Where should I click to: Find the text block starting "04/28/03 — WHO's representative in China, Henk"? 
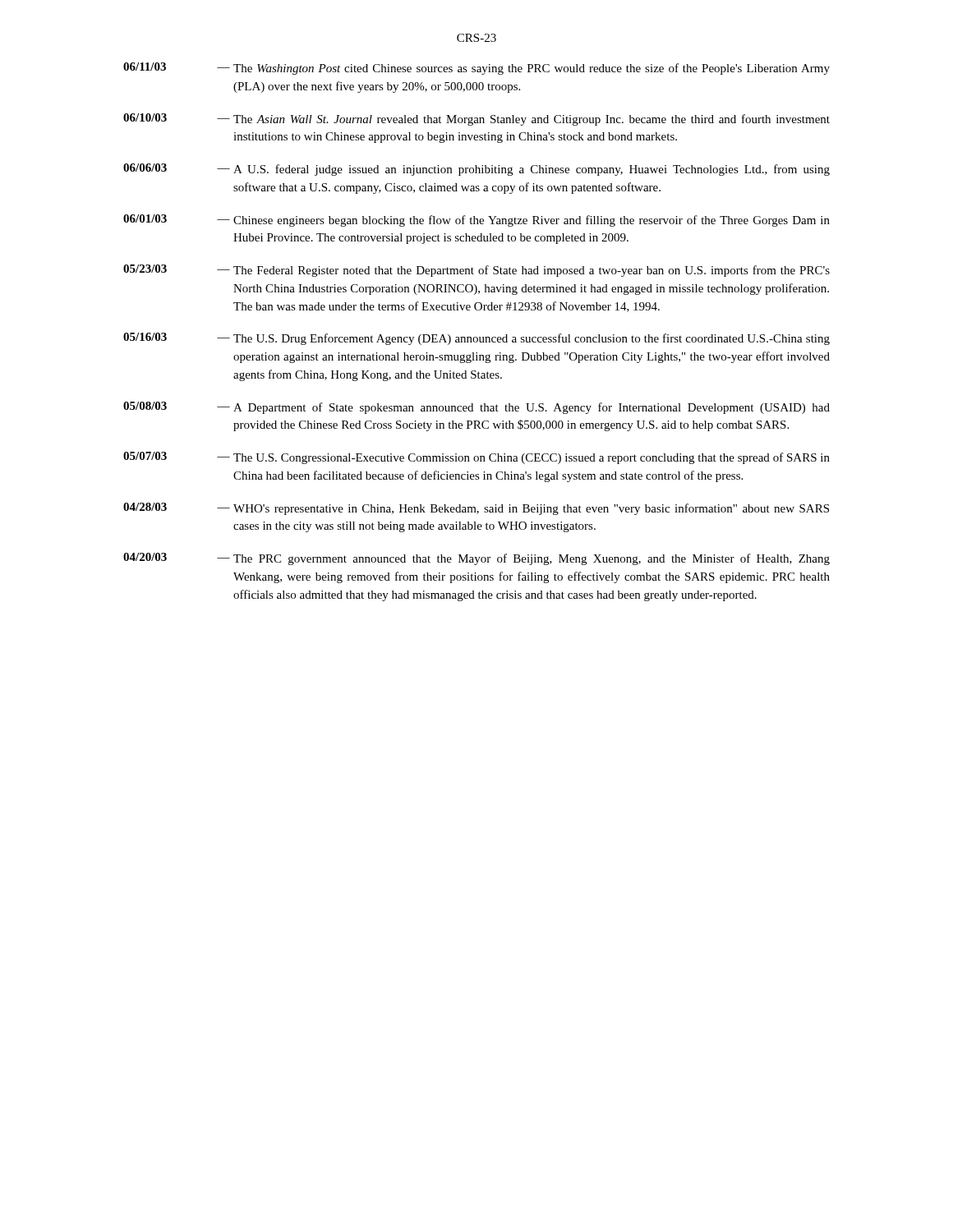click(476, 518)
